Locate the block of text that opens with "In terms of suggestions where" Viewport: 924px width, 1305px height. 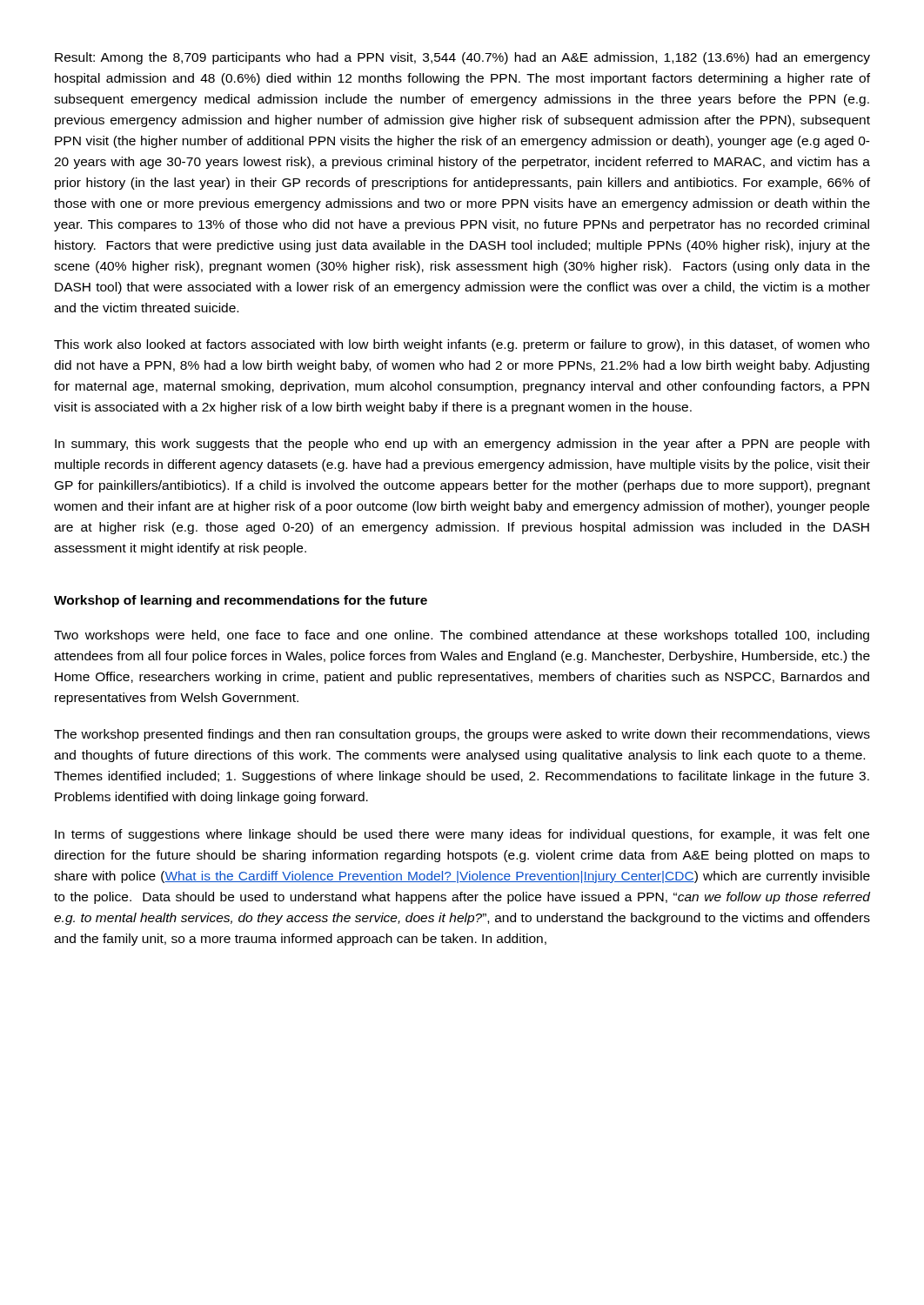tap(462, 886)
